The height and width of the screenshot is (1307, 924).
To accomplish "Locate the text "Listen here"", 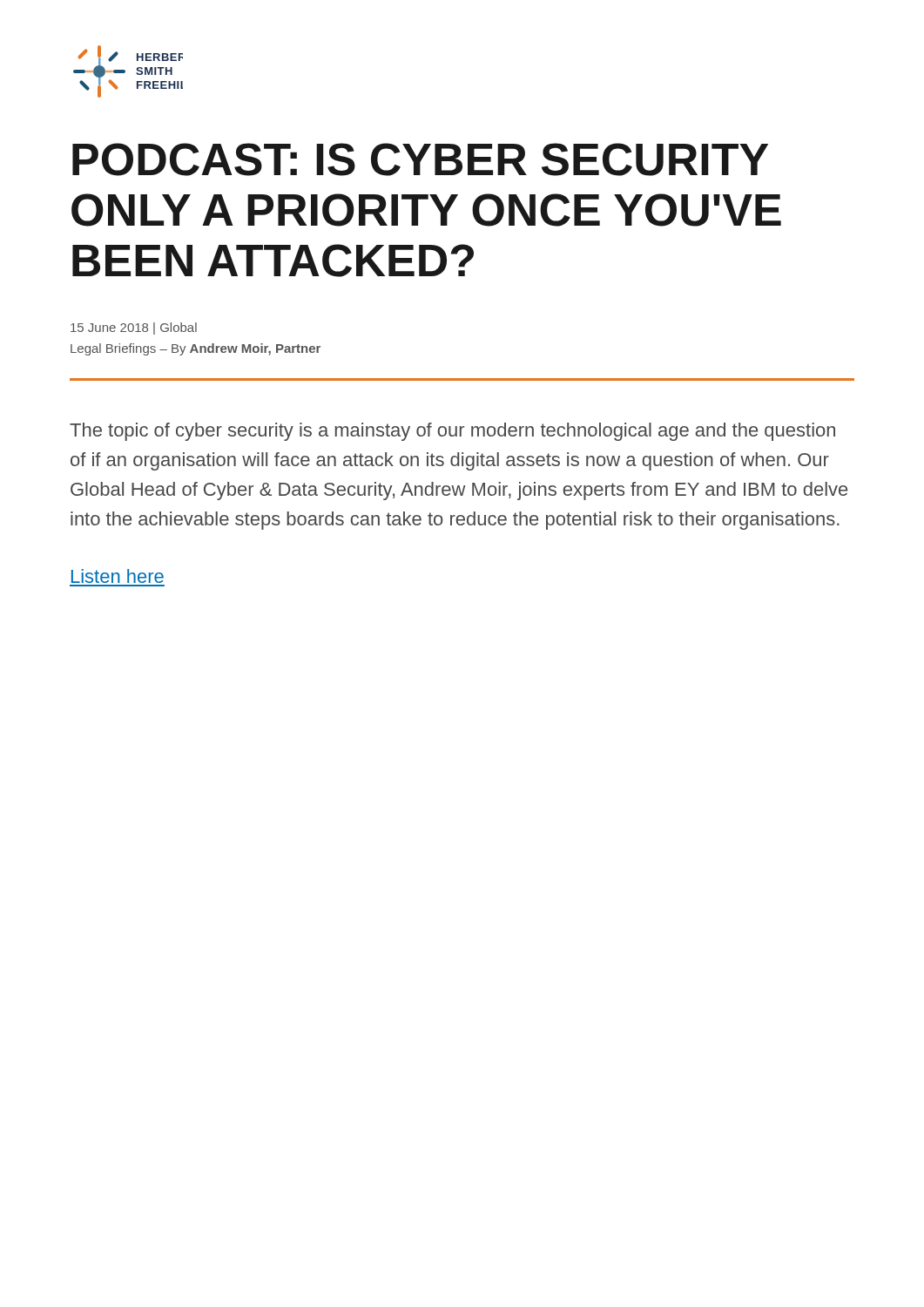I will 117,576.
